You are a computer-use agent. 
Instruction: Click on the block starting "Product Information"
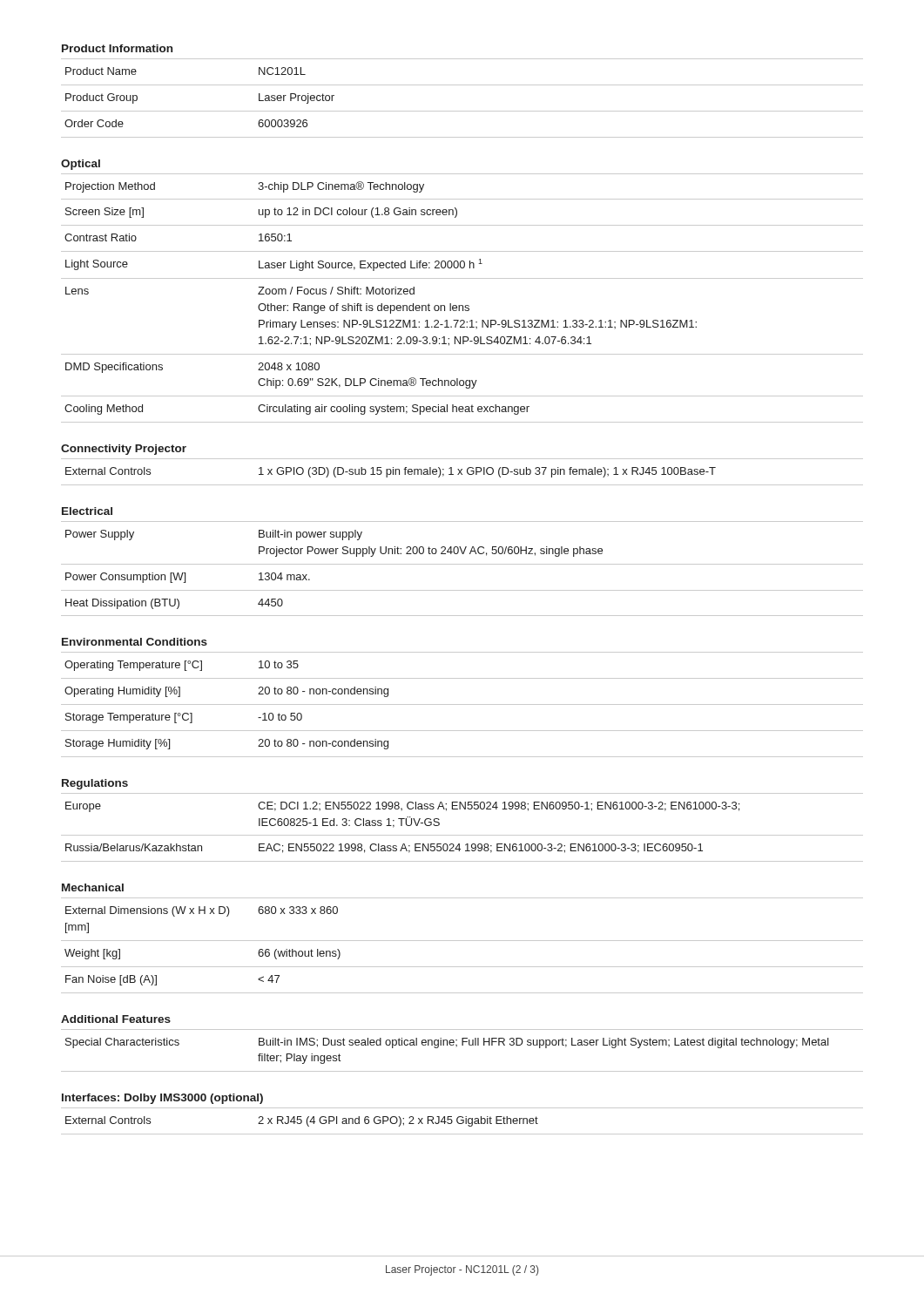coord(117,48)
